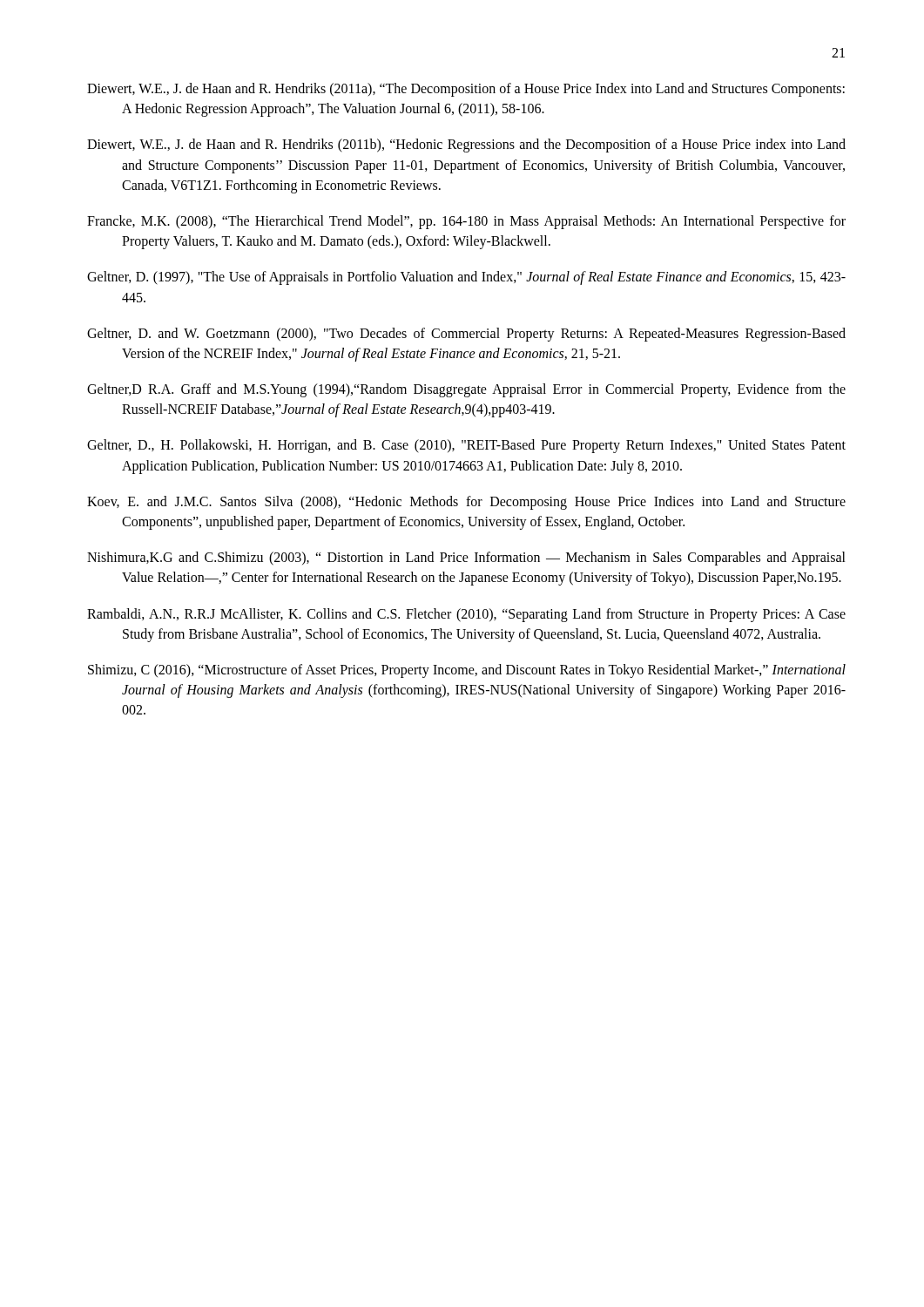Locate the passage starting "Geltner,D R.A. Graff and M.S.Young (1994),“Random"
The height and width of the screenshot is (1307, 924).
coord(466,399)
